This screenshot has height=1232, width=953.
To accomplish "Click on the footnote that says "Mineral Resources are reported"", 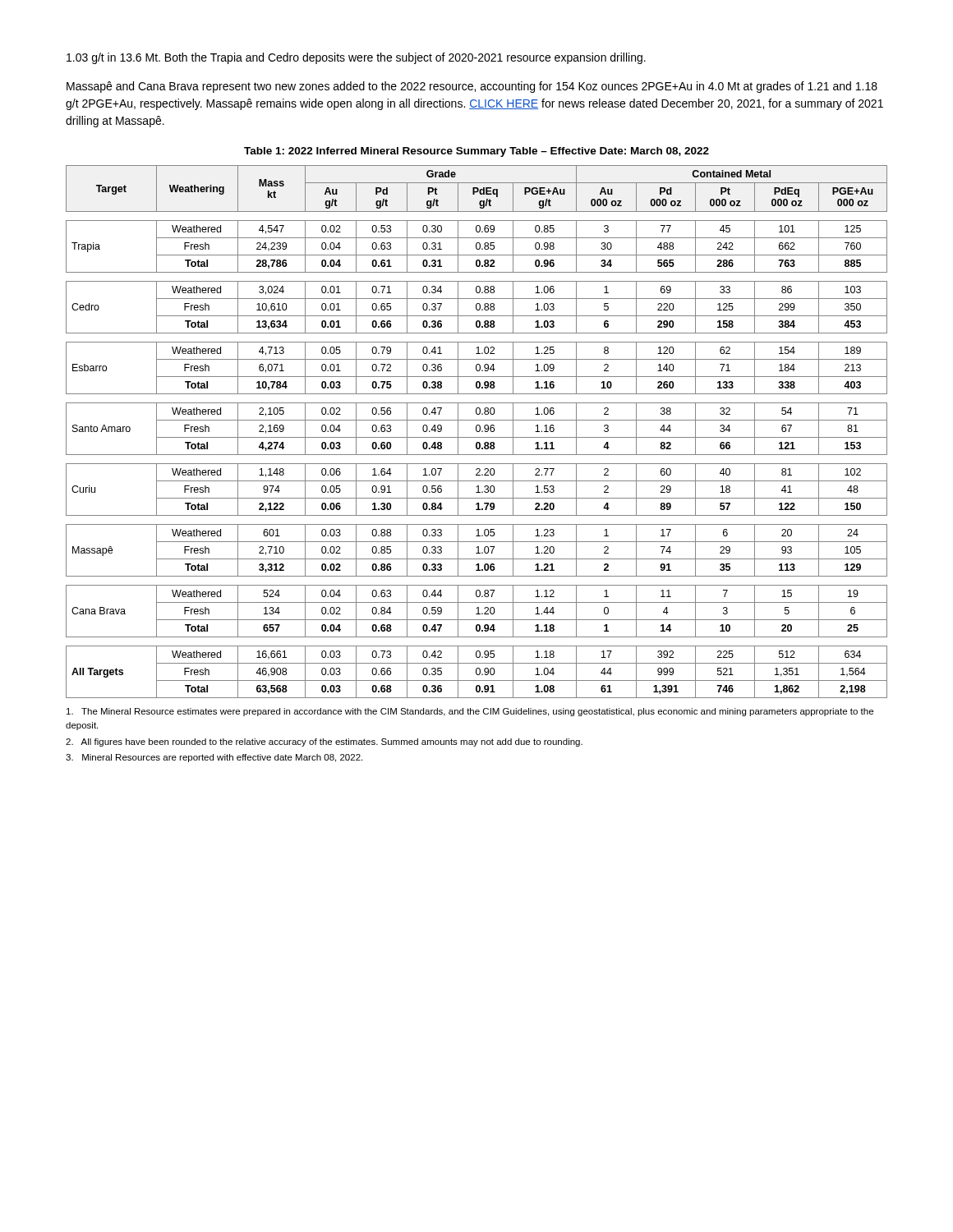I will 214,758.
